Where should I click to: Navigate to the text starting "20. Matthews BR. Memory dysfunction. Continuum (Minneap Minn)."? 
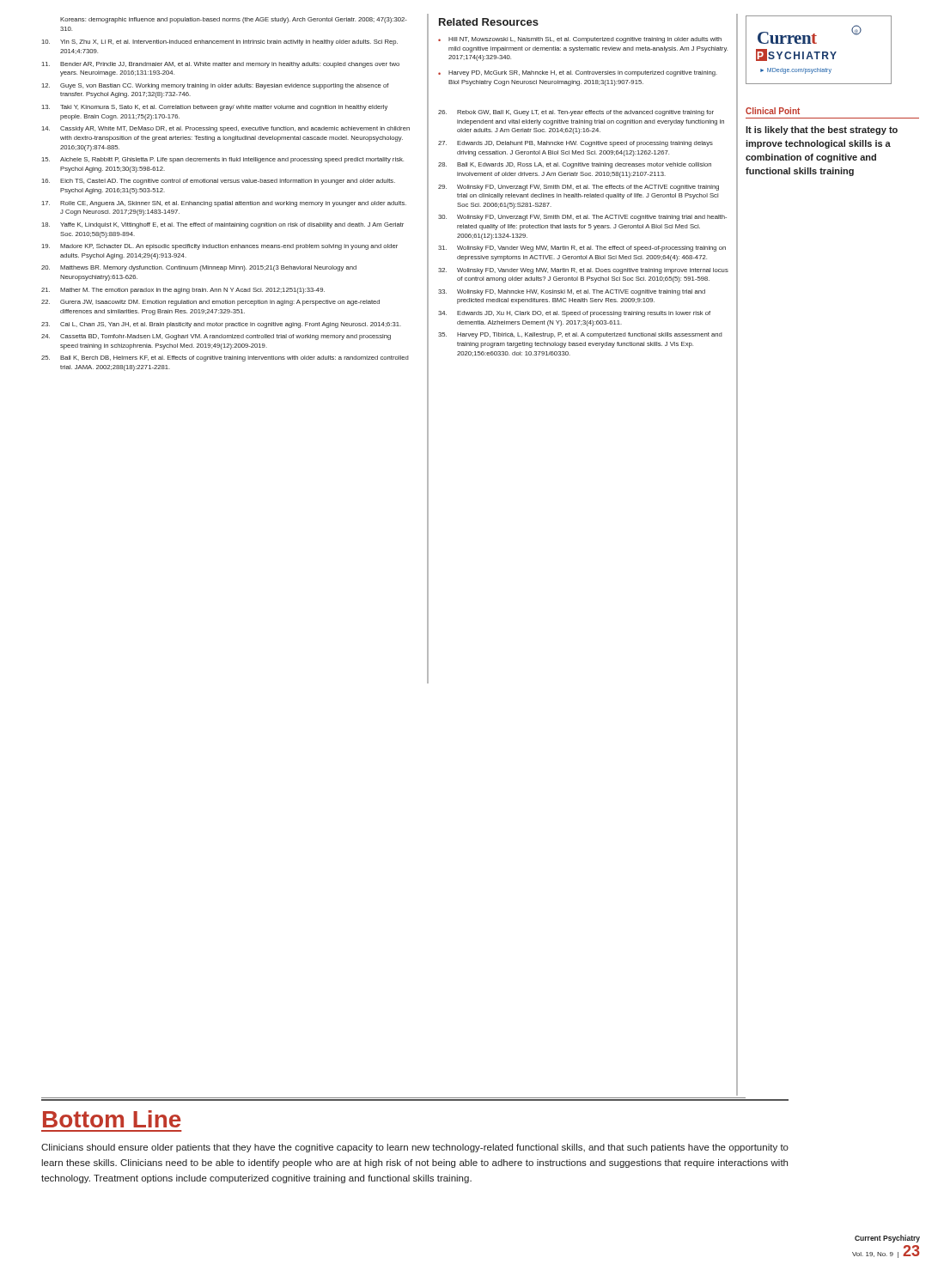tap(226, 273)
